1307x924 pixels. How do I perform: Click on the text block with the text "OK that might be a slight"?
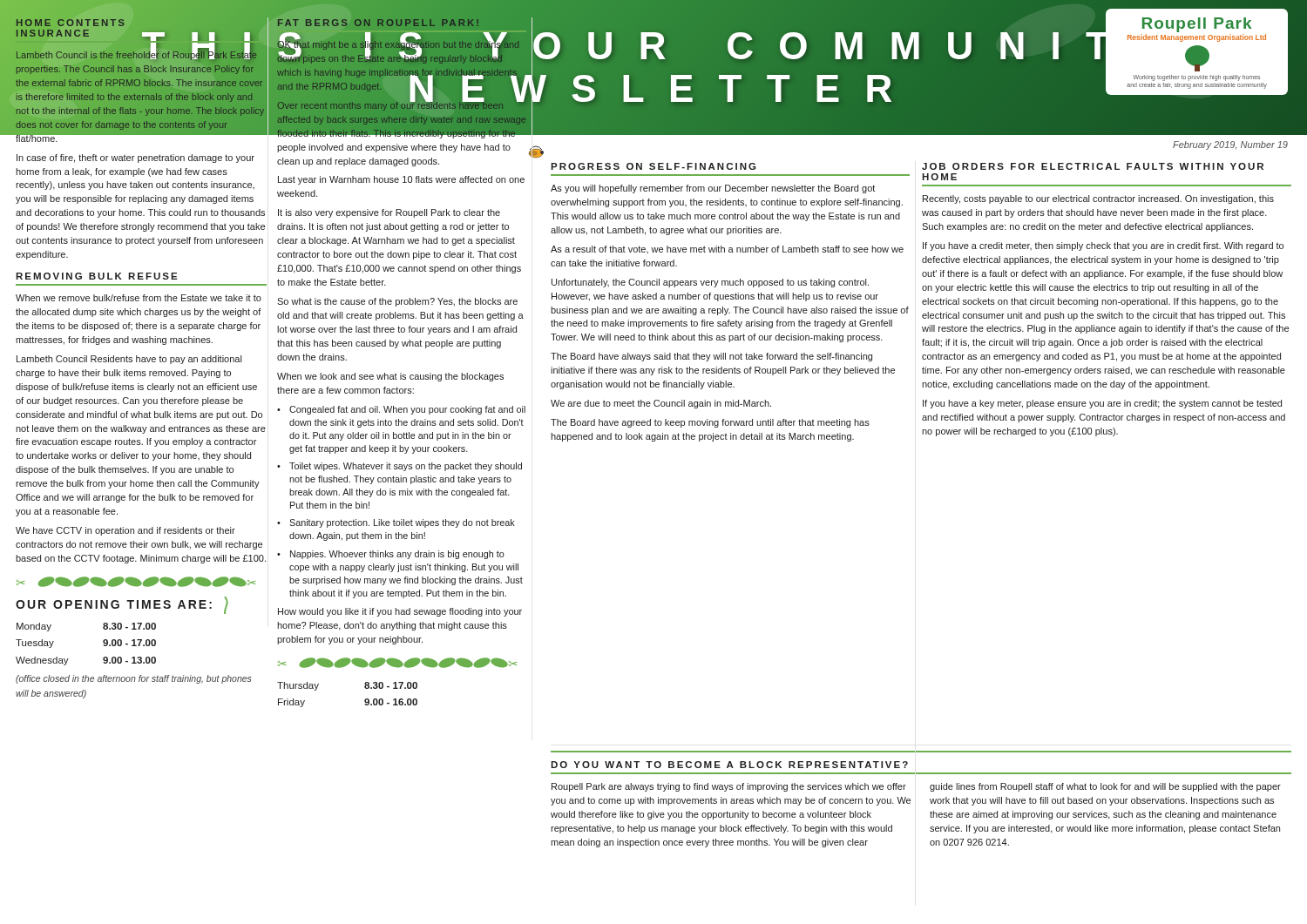[x=402, y=218]
